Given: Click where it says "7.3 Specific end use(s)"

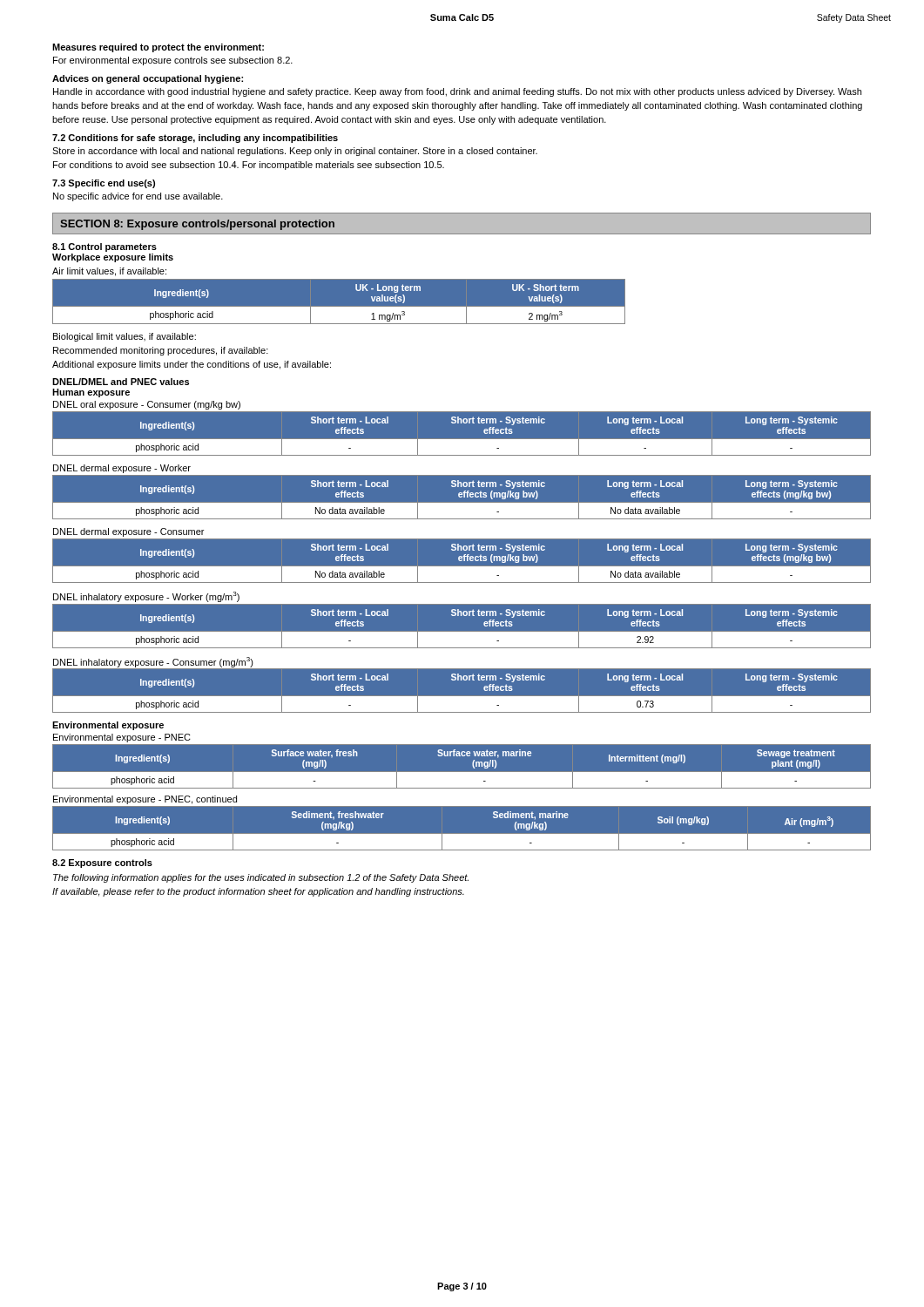Looking at the screenshot, I should [x=104, y=183].
